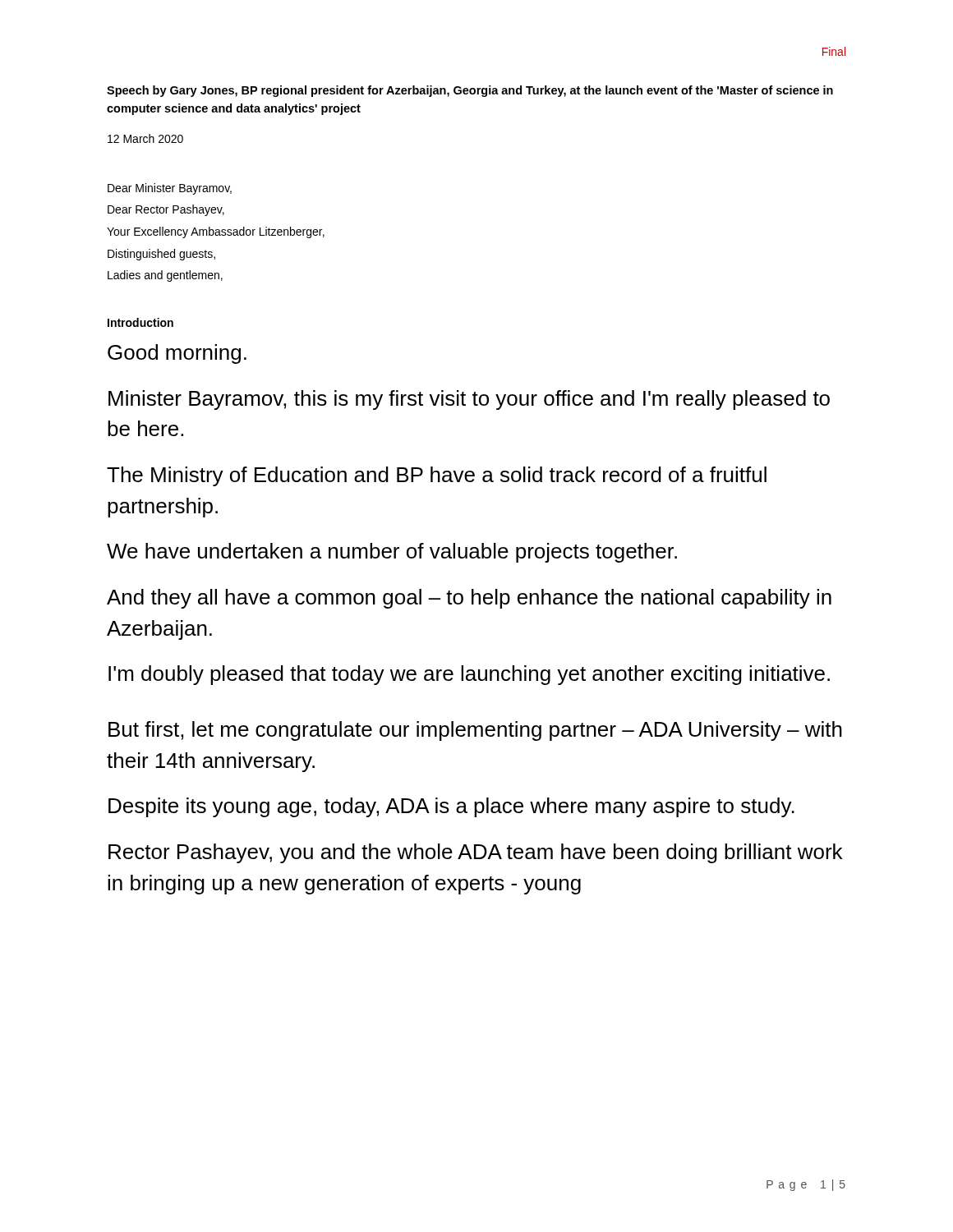Point to the text block starting "We have undertaken a number"

(476, 552)
